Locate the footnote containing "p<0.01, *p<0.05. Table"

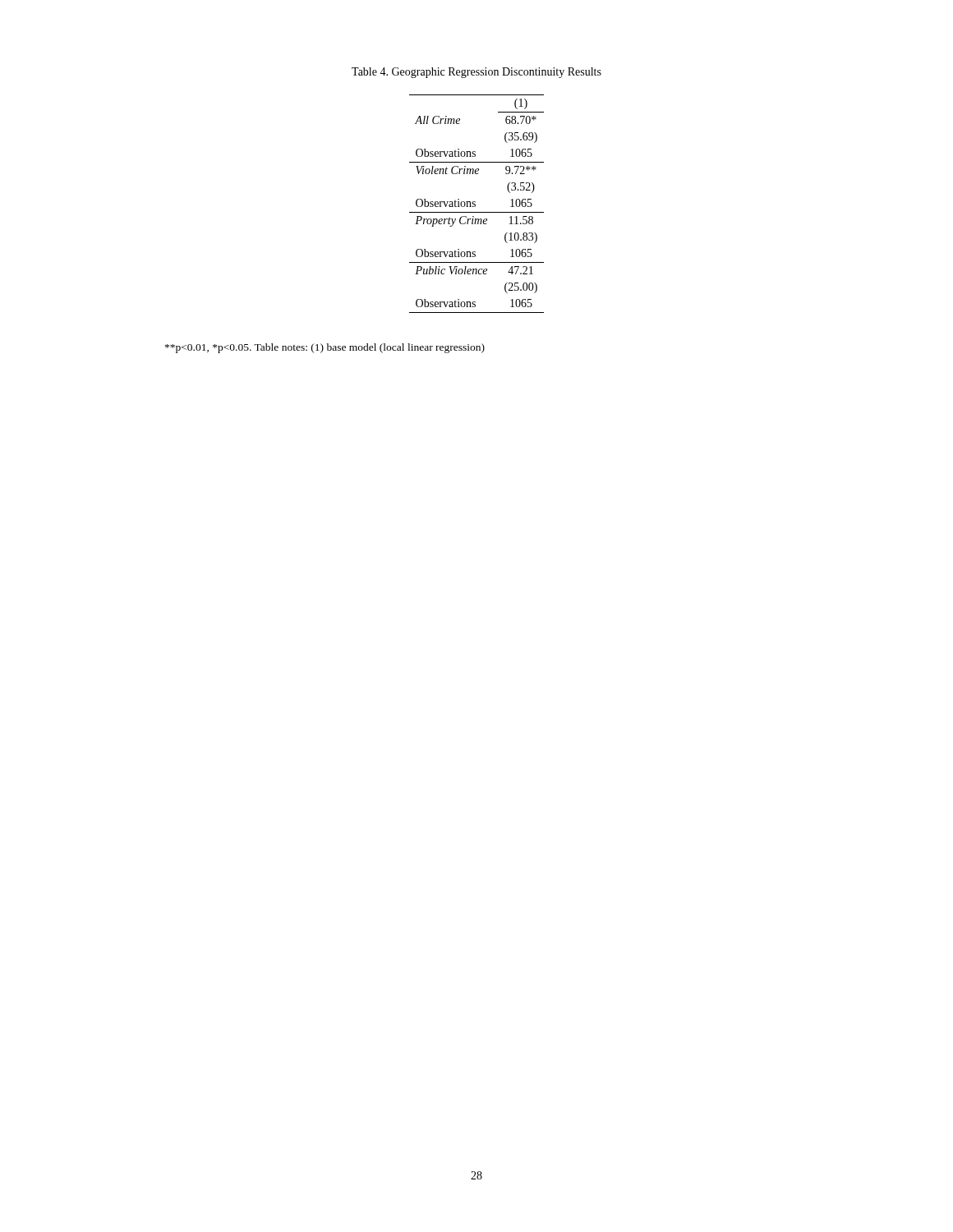(325, 347)
